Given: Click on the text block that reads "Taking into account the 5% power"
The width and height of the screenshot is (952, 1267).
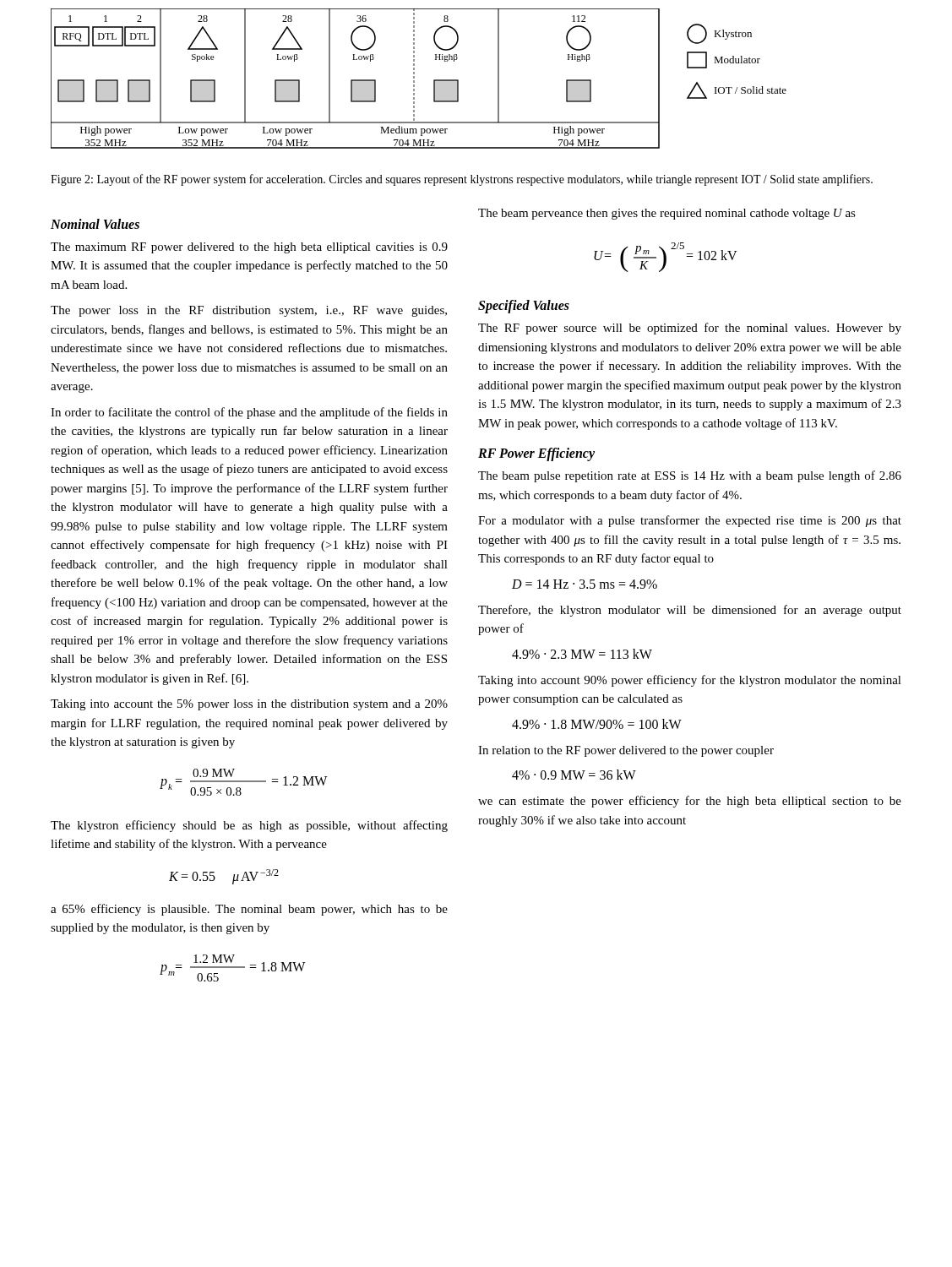Looking at the screenshot, I should [249, 723].
